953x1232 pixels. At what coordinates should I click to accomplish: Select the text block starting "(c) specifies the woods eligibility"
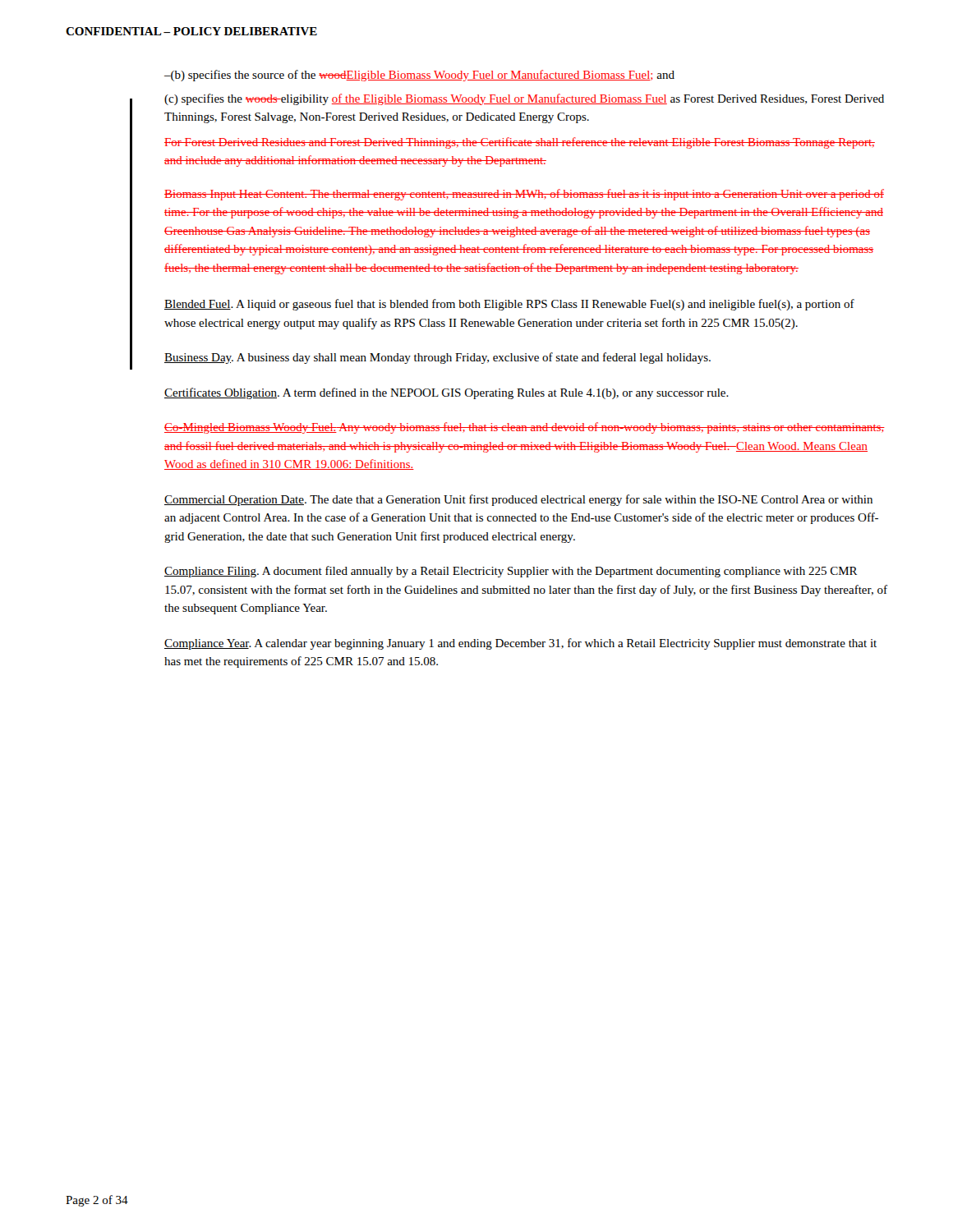point(524,107)
